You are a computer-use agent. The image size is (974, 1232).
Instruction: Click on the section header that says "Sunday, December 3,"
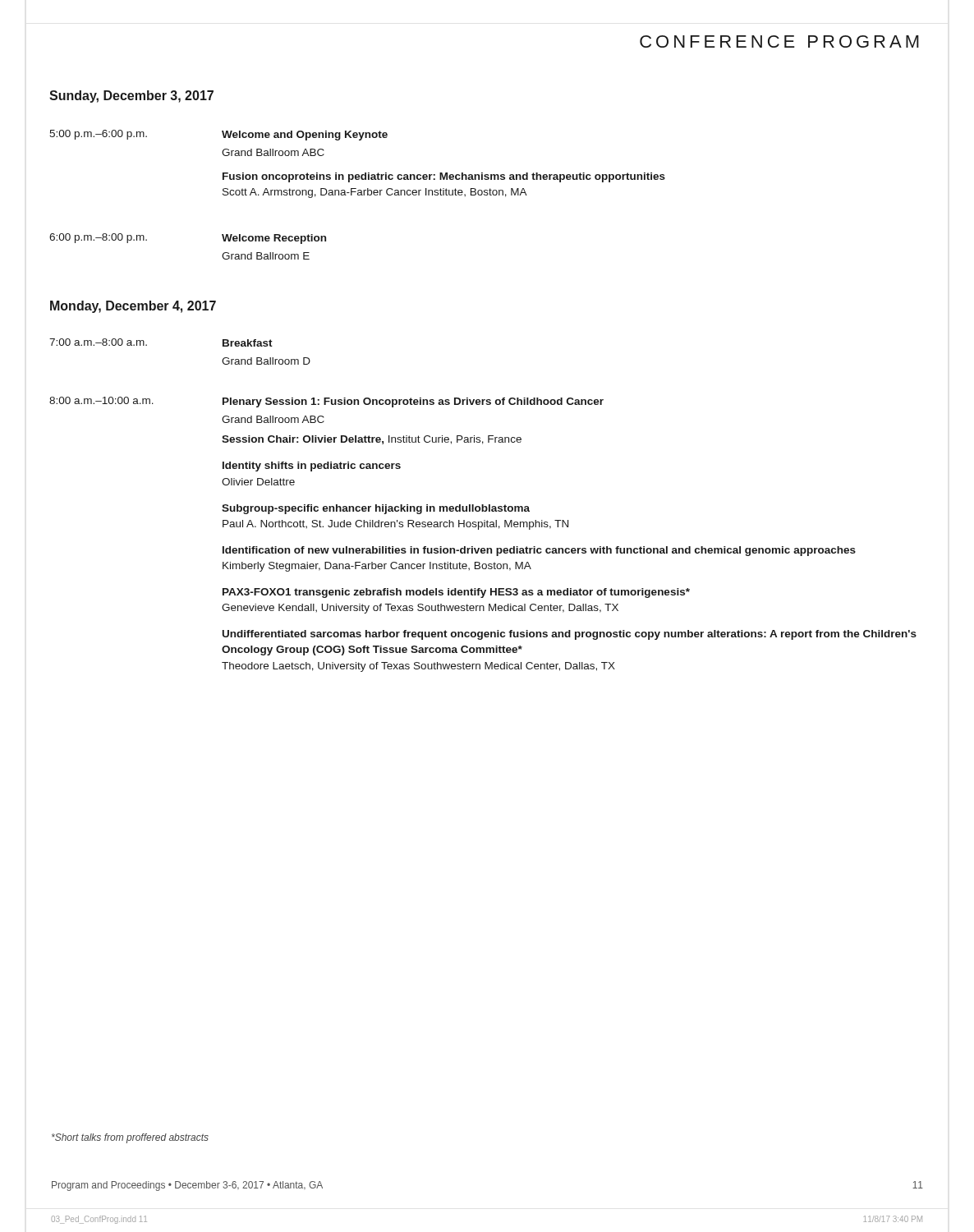coord(132,96)
